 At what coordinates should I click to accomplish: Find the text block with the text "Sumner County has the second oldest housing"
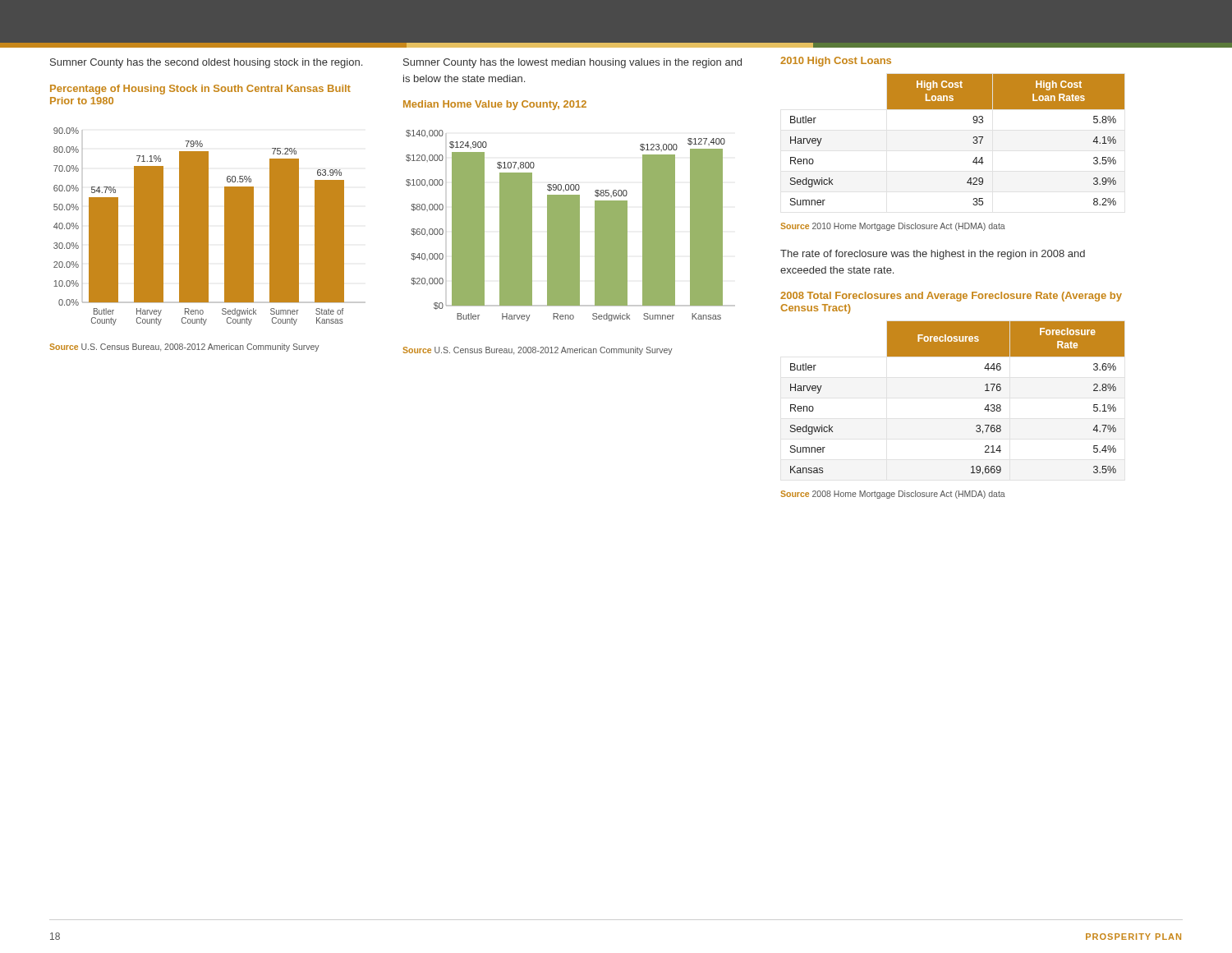[206, 62]
